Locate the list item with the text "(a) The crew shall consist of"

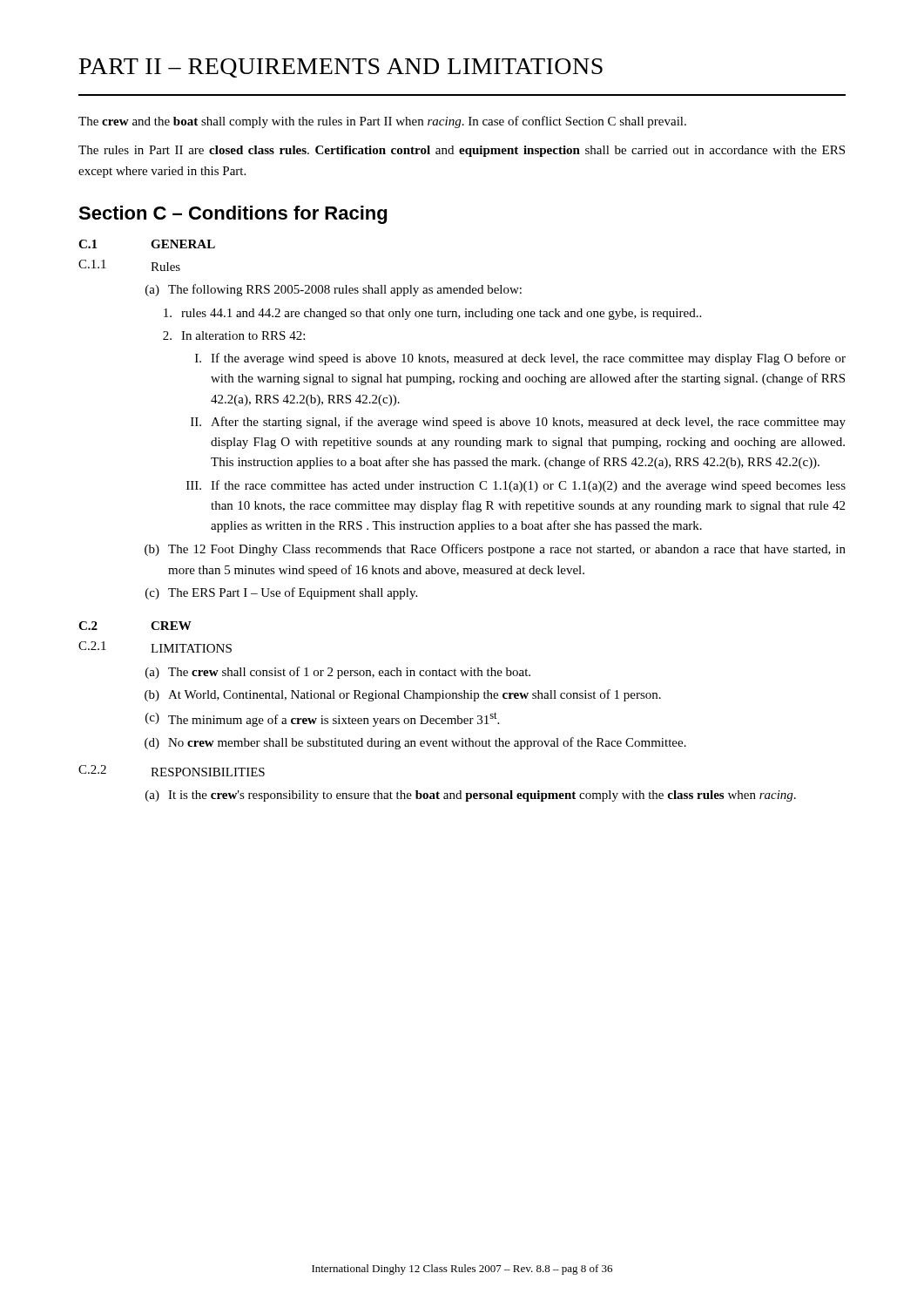tap(486, 672)
